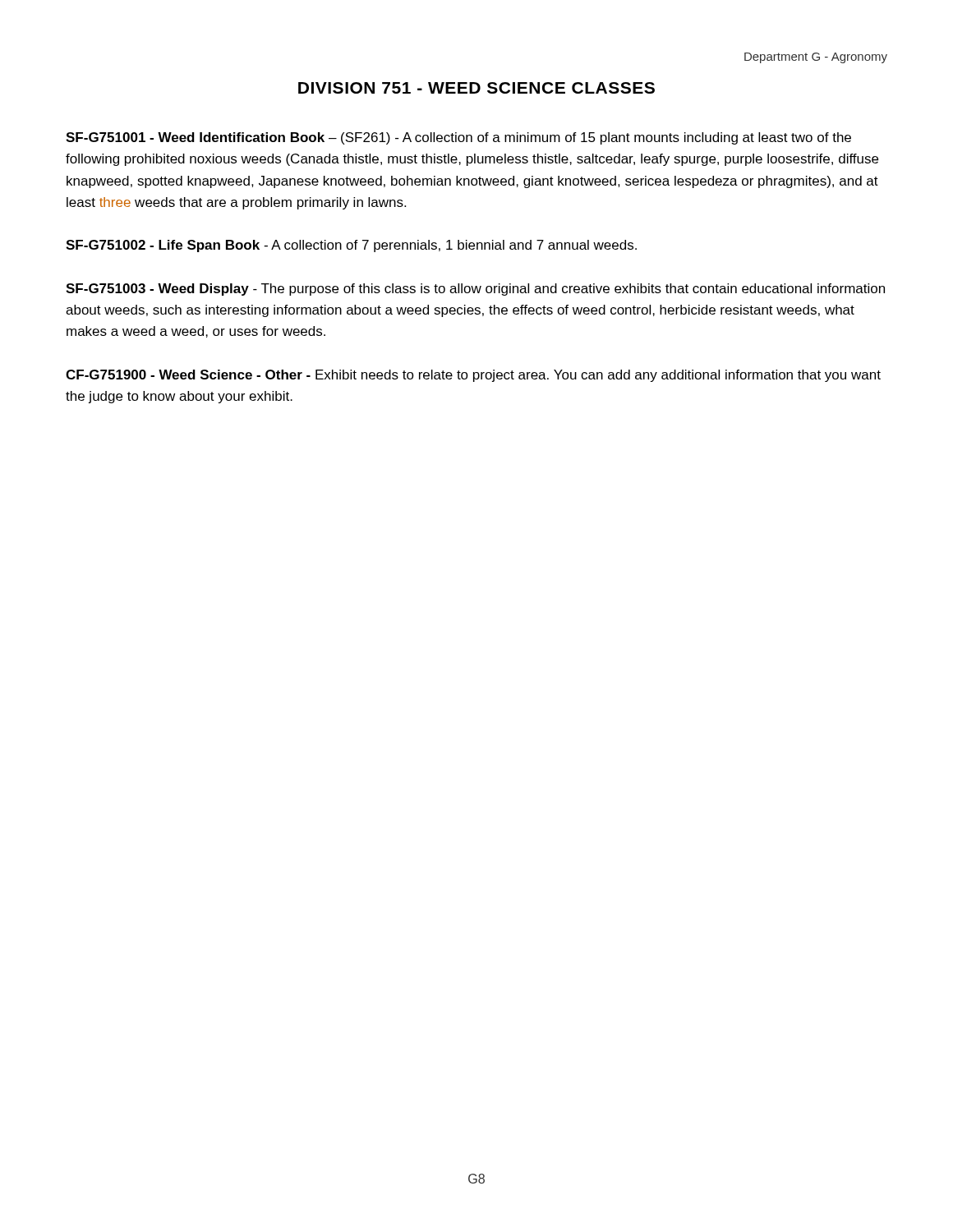This screenshot has width=953, height=1232.
Task: Select the title containing "DIVISION 751 - WEED"
Action: [476, 88]
